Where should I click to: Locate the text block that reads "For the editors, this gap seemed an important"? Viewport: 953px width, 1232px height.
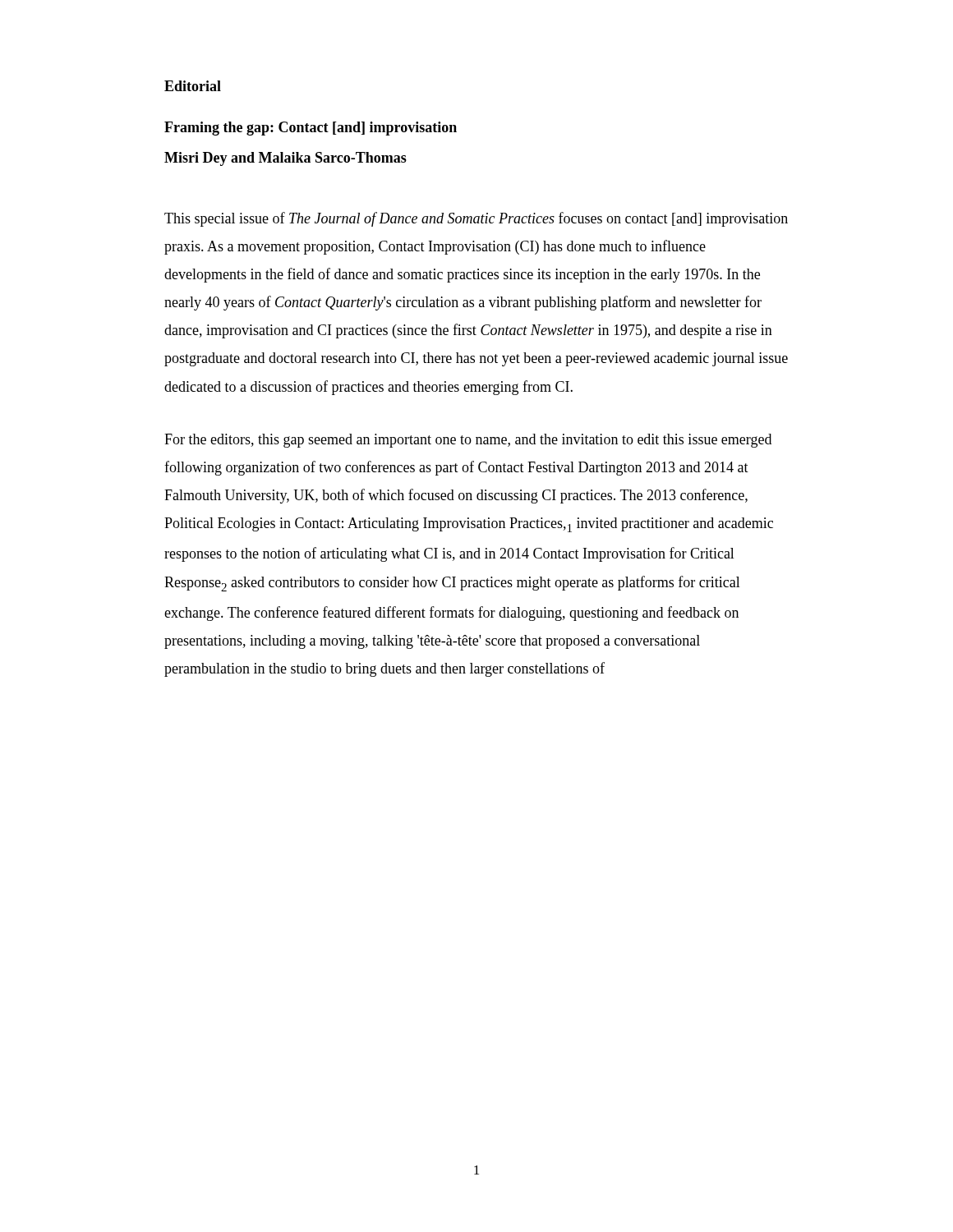pyautogui.click(x=469, y=554)
